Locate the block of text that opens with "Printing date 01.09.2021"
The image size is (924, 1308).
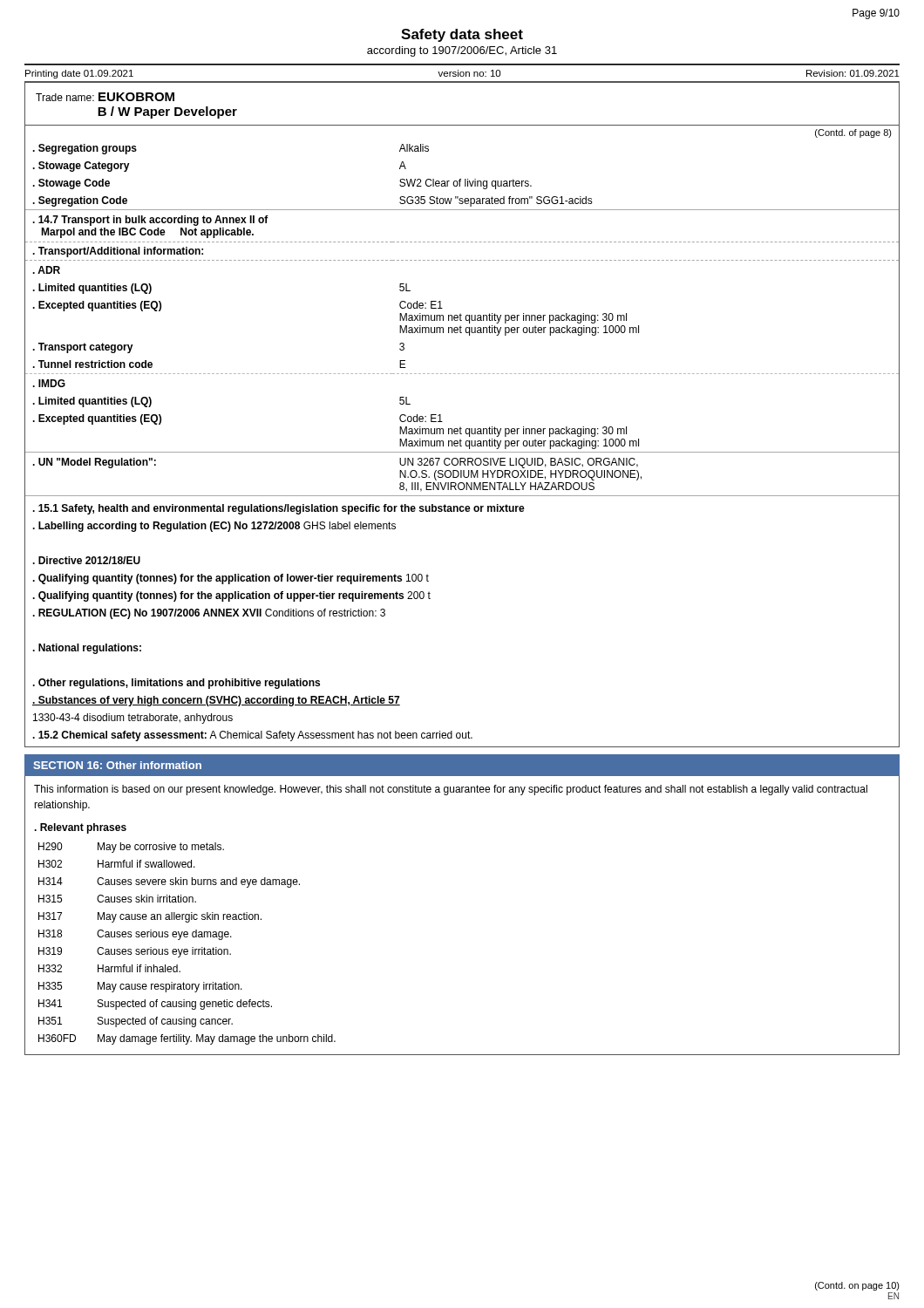point(462,73)
